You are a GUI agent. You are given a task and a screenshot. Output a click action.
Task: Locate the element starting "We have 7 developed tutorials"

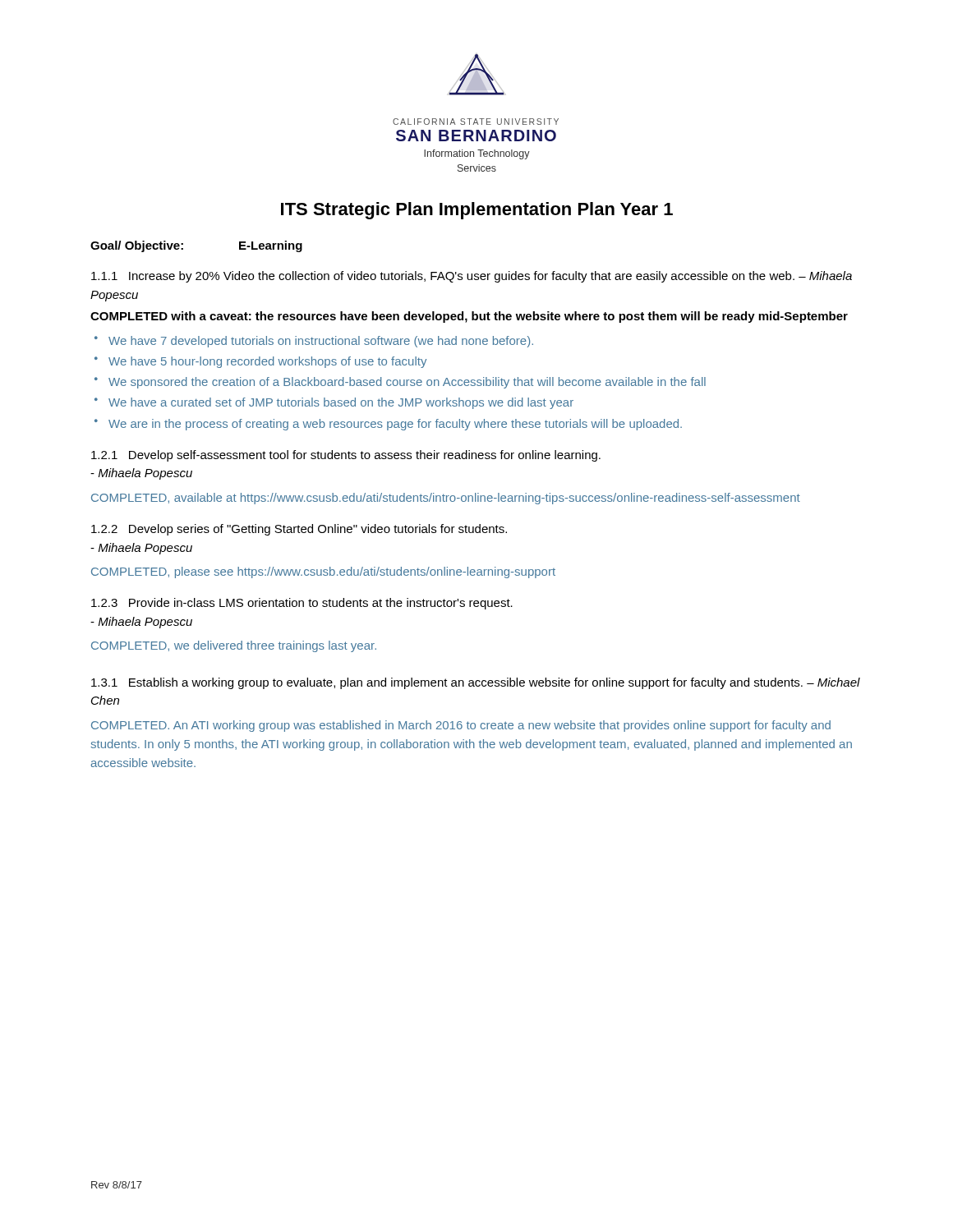tap(321, 340)
